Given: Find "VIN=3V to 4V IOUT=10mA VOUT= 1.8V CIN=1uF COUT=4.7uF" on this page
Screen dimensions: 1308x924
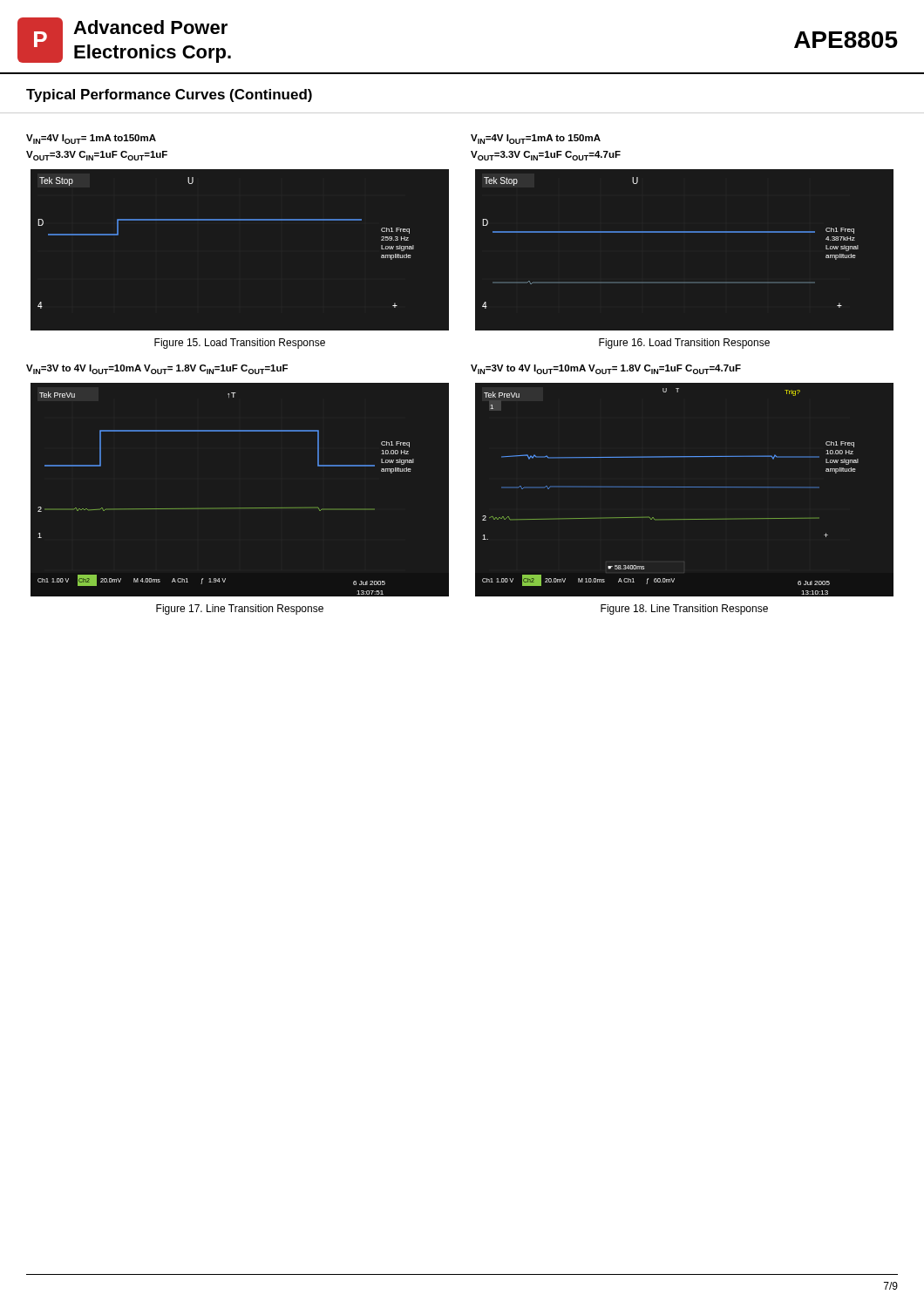Looking at the screenshot, I should tap(606, 369).
